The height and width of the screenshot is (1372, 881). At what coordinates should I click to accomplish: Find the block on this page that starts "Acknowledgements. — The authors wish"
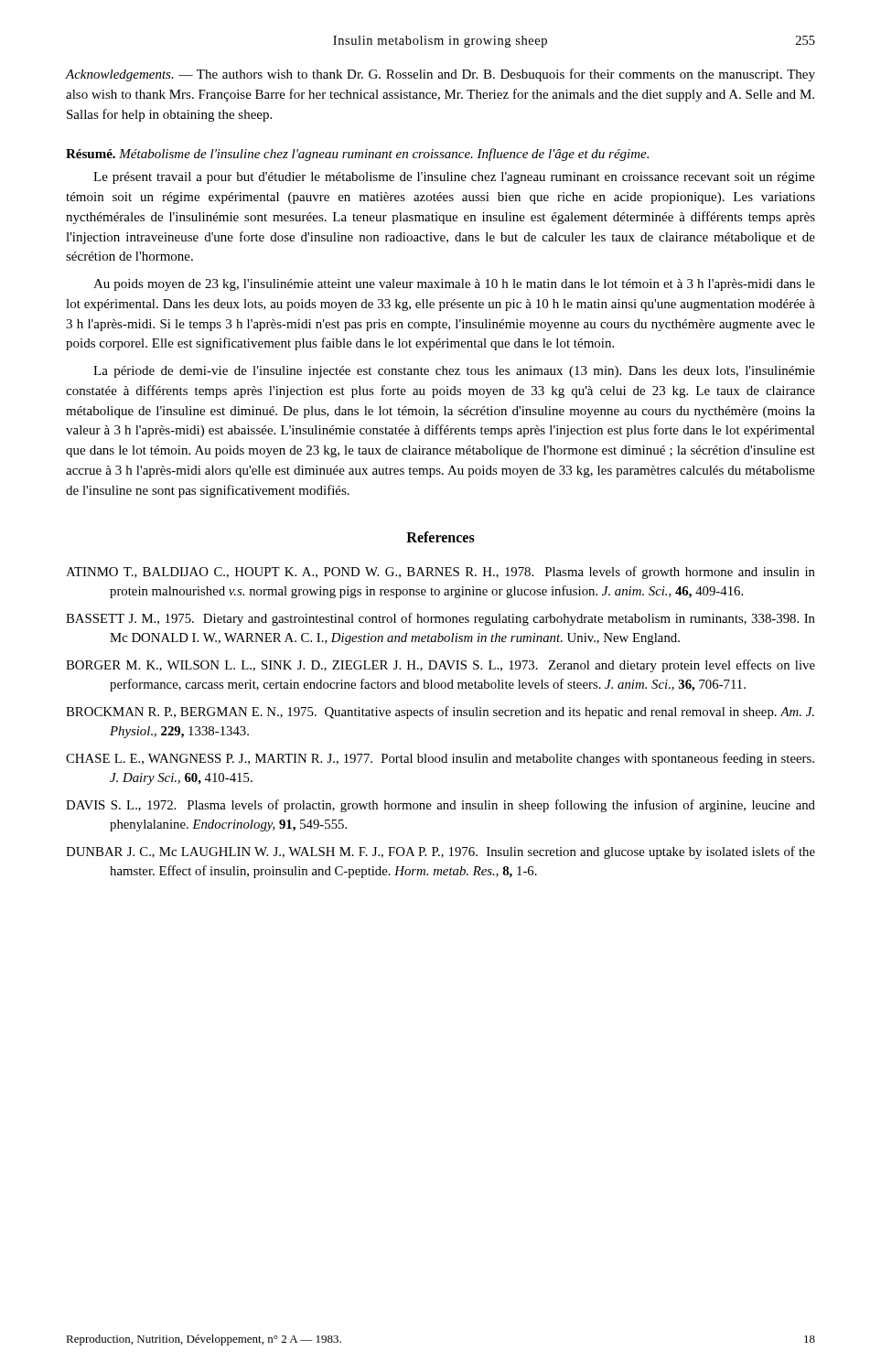440,94
